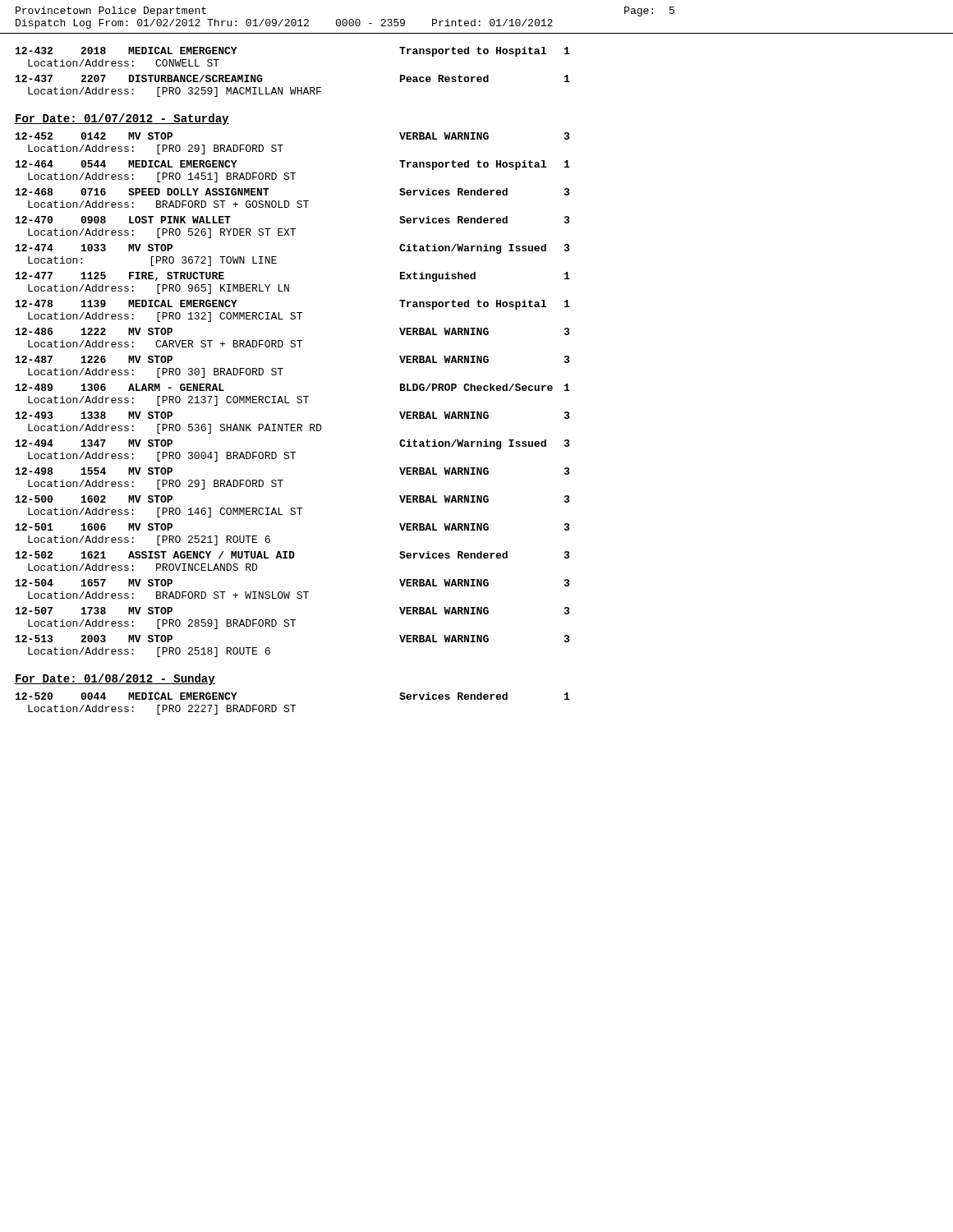Locate the text block starting "12-470 0908 LOST"
Viewport: 953px width, 1232px height.
[476, 227]
